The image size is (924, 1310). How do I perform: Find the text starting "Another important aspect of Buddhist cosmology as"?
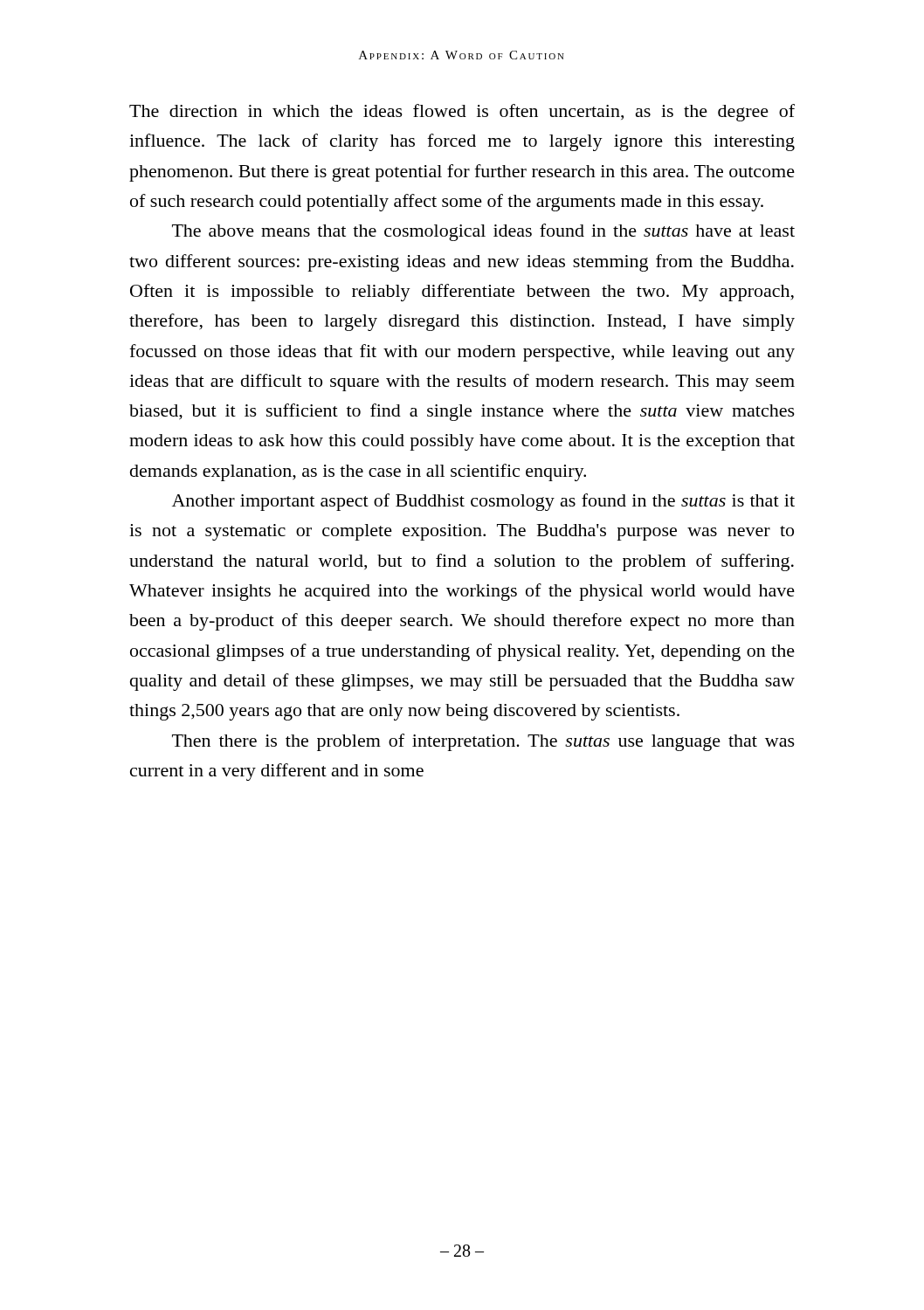pyautogui.click(x=462, y=605)
